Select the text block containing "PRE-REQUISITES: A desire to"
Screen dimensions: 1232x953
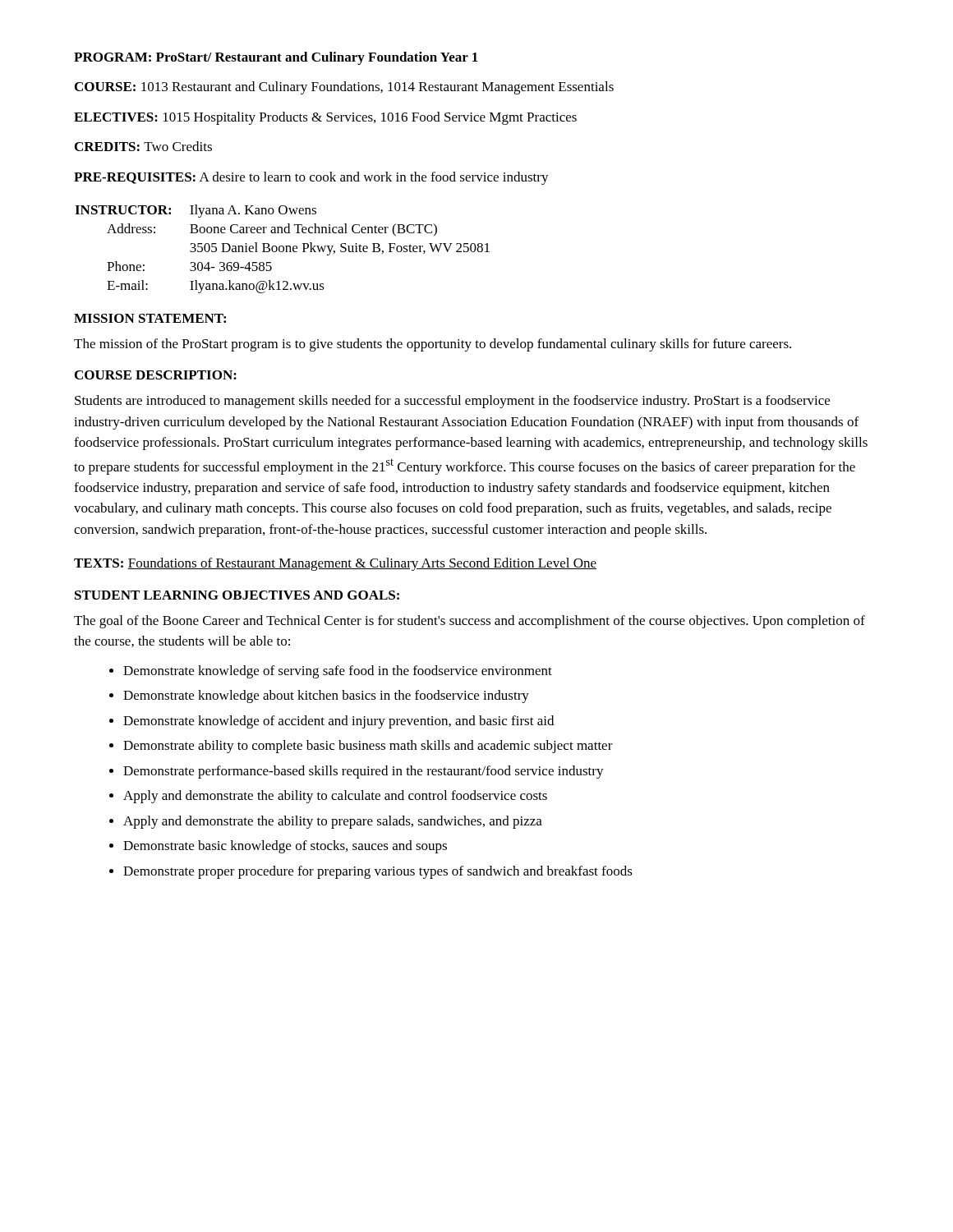pos(311,177)
